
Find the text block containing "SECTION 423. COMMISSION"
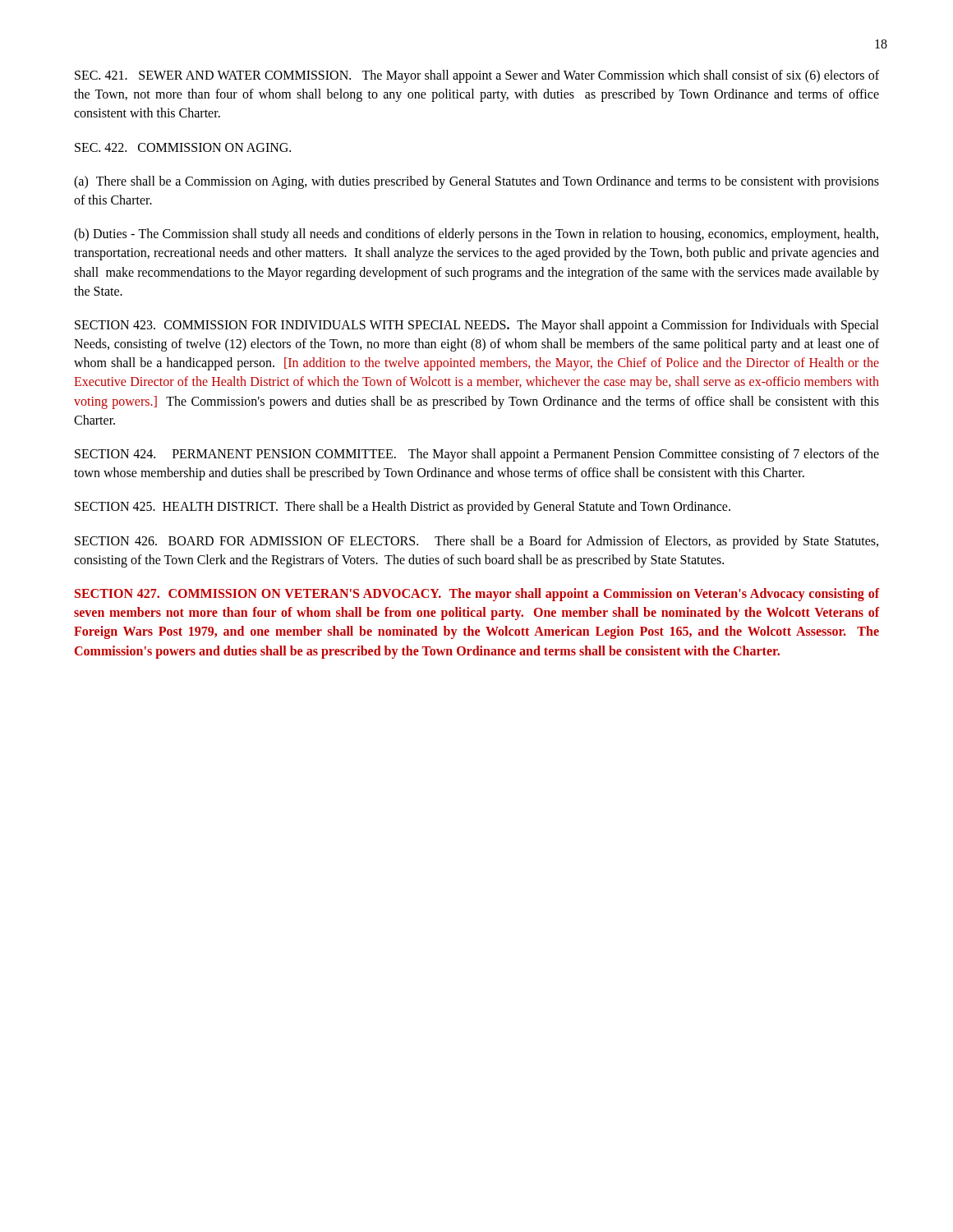pyautogui.click(x=476, y=372)
